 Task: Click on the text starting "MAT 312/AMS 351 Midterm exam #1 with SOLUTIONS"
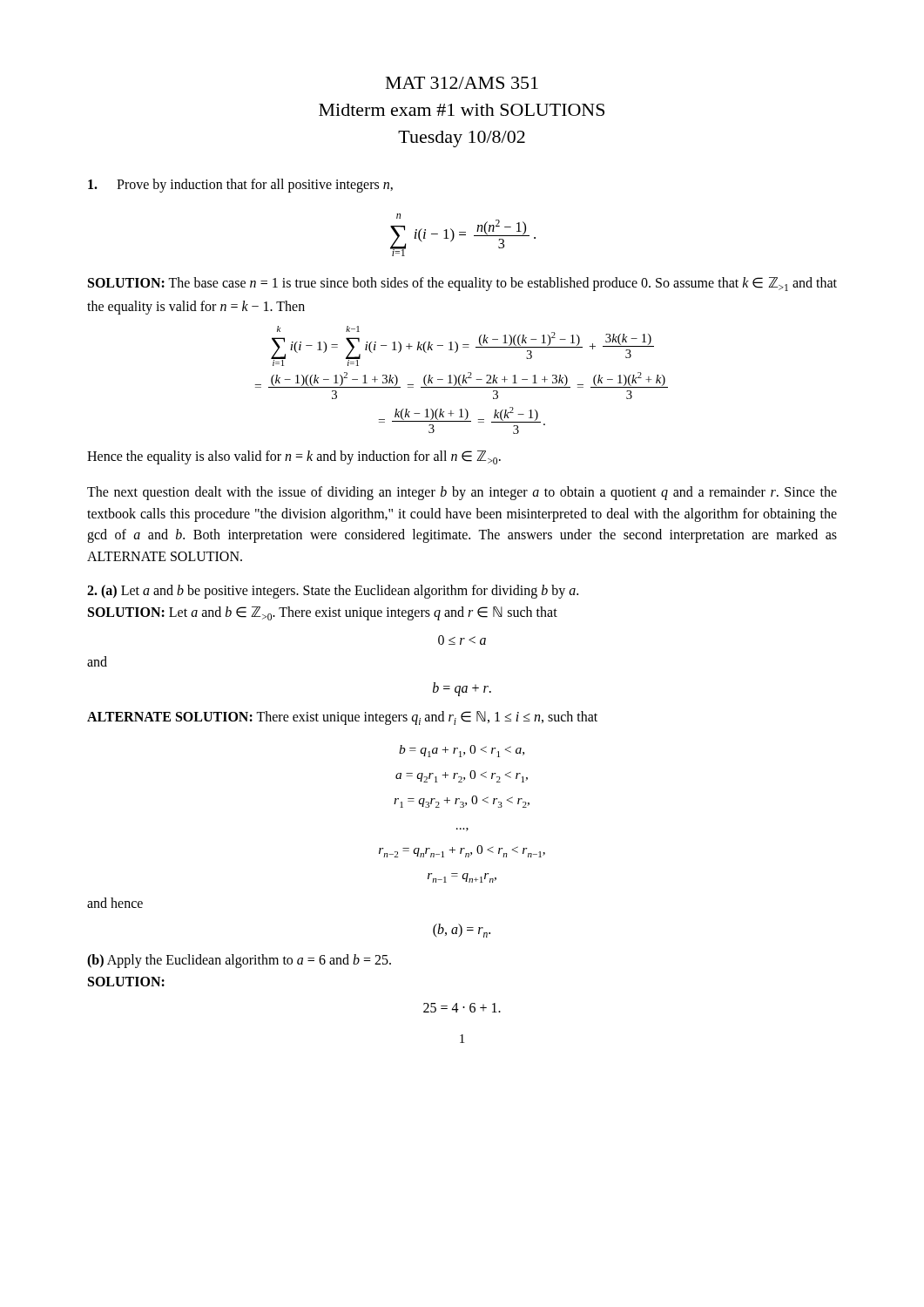coord(462,110)
